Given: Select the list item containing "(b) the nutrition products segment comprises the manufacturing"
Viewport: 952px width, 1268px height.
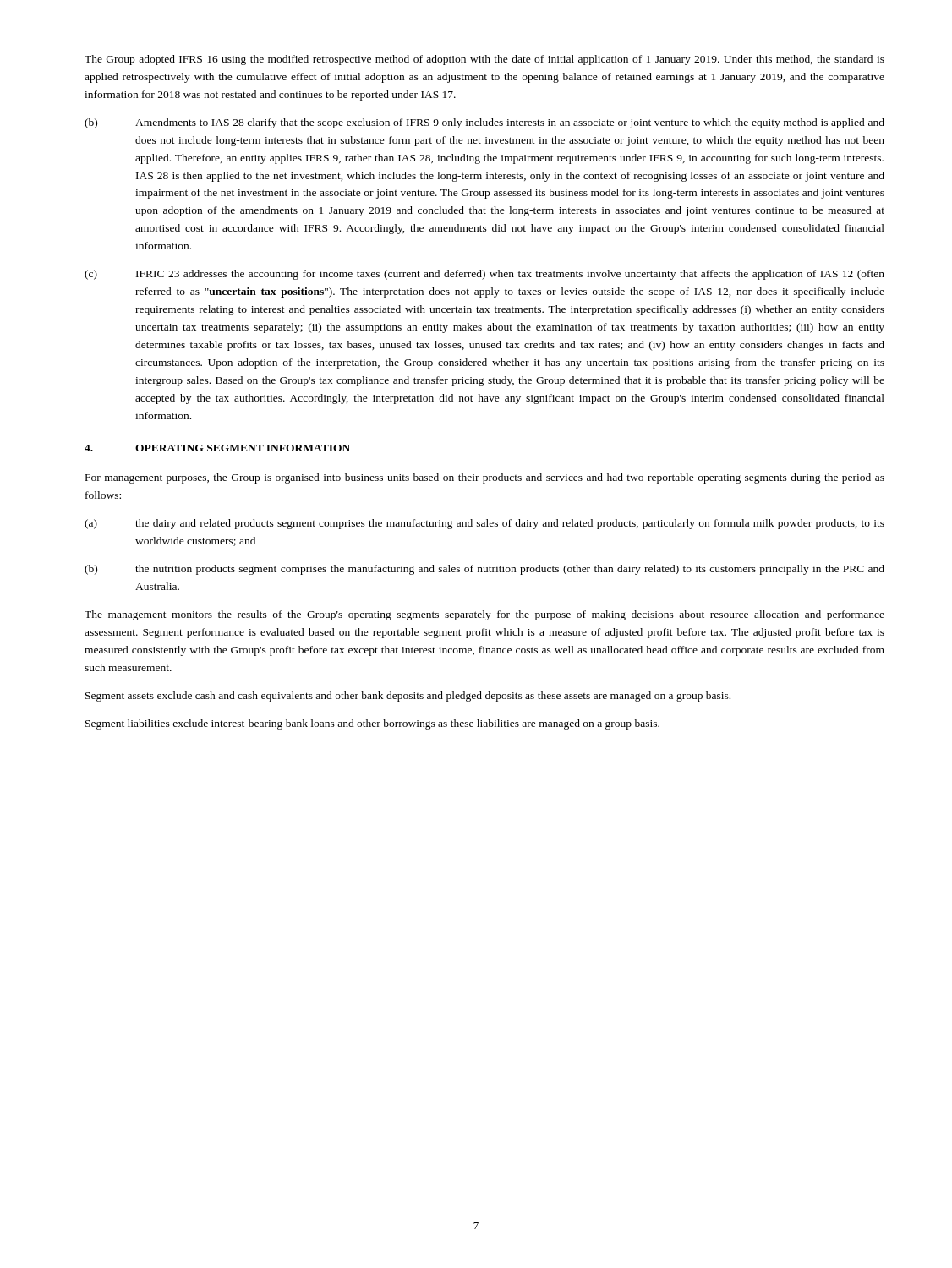Looking at the screenshot, I should tap(484, 578).
